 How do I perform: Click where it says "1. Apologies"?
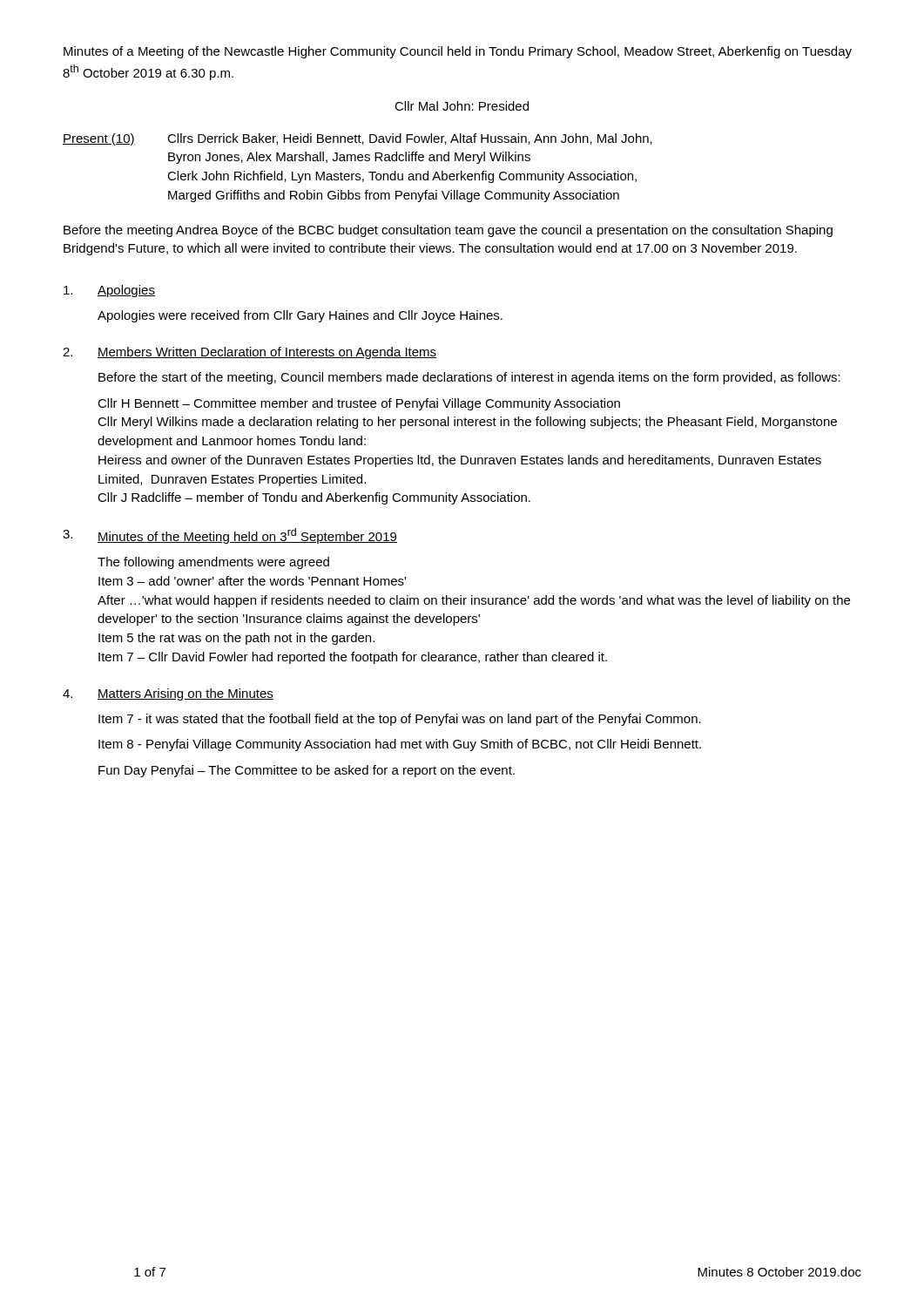point(109,290)
